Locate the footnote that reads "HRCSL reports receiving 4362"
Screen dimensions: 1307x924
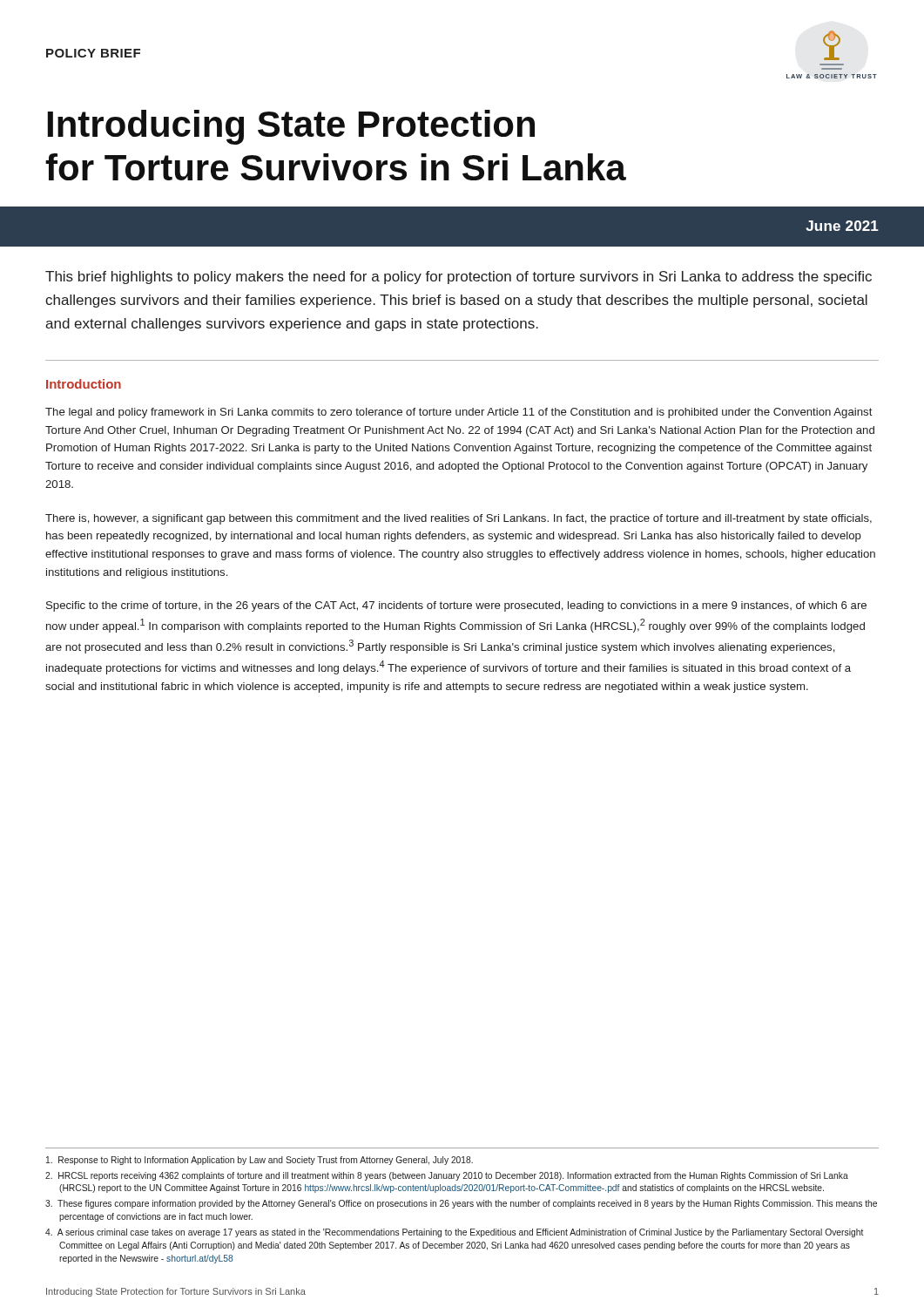point(447,1182)
